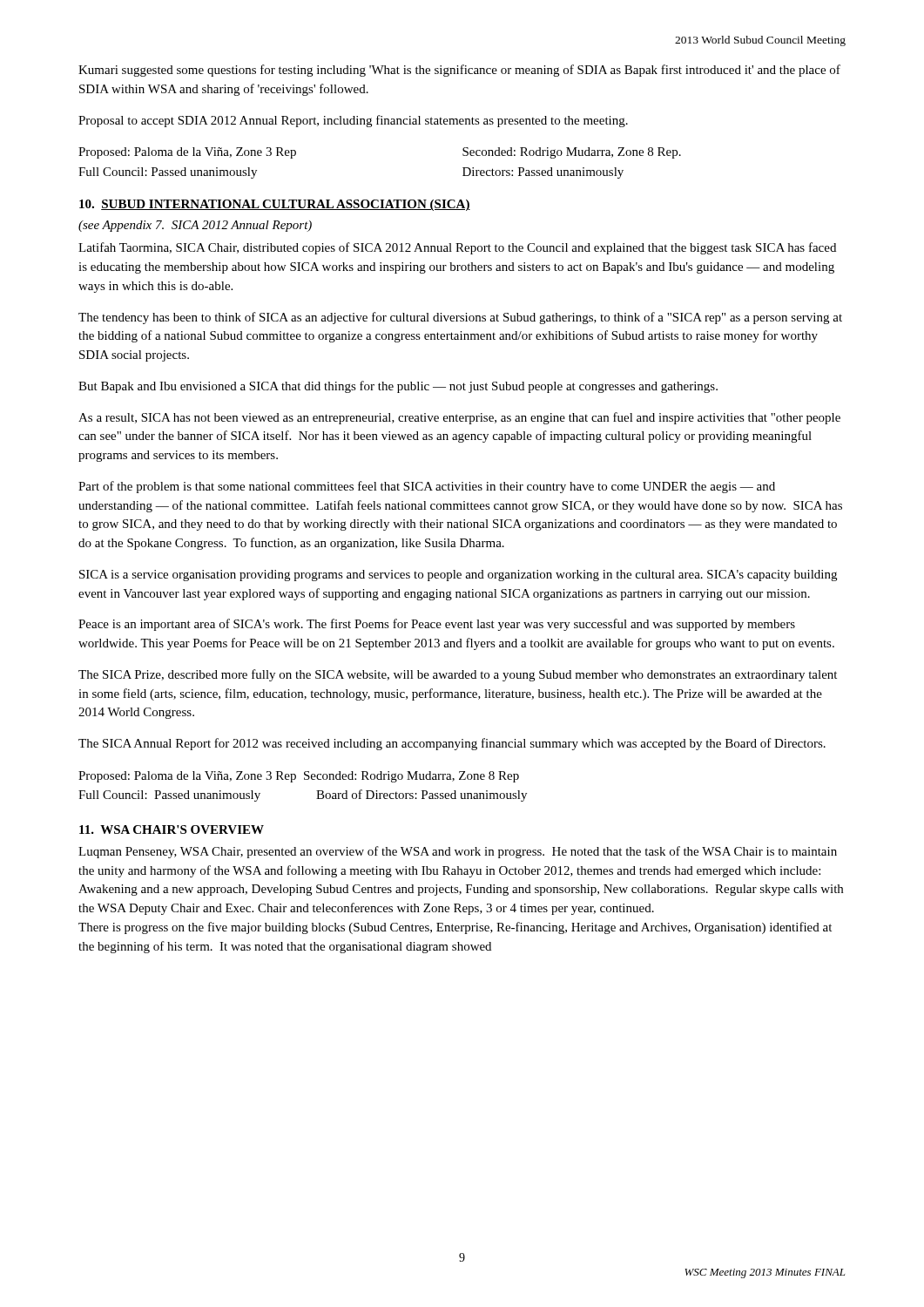Click on the element starting "Luqman Penseney, WSA Chair, presented an overview of"
Image resolution: width=924 pixels, height=1307 pixels.
[x=461, y=898]
